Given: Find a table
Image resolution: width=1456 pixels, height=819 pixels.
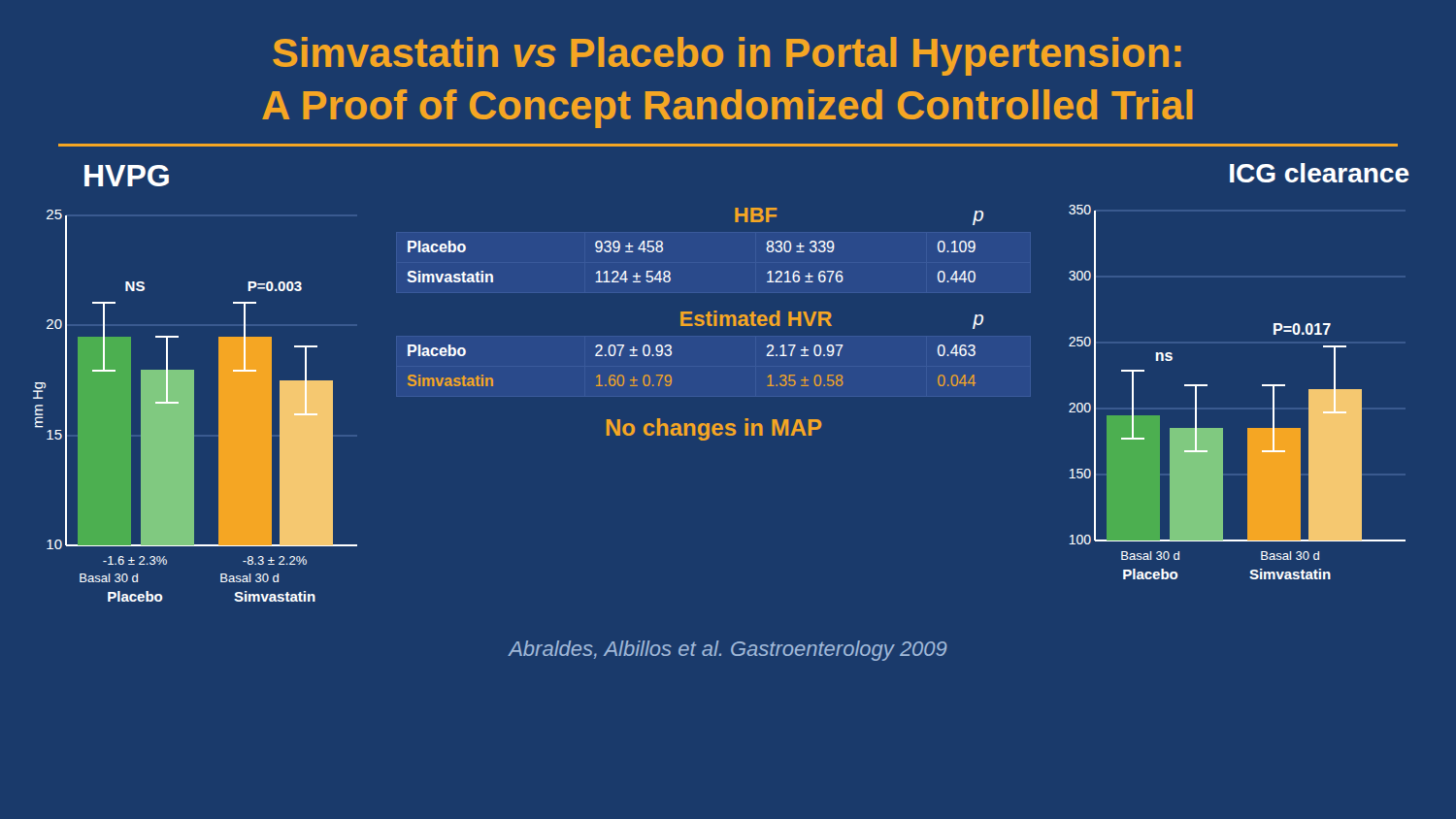Looking at the screenshot, I should pyautogui.click(x=713, y=320).
